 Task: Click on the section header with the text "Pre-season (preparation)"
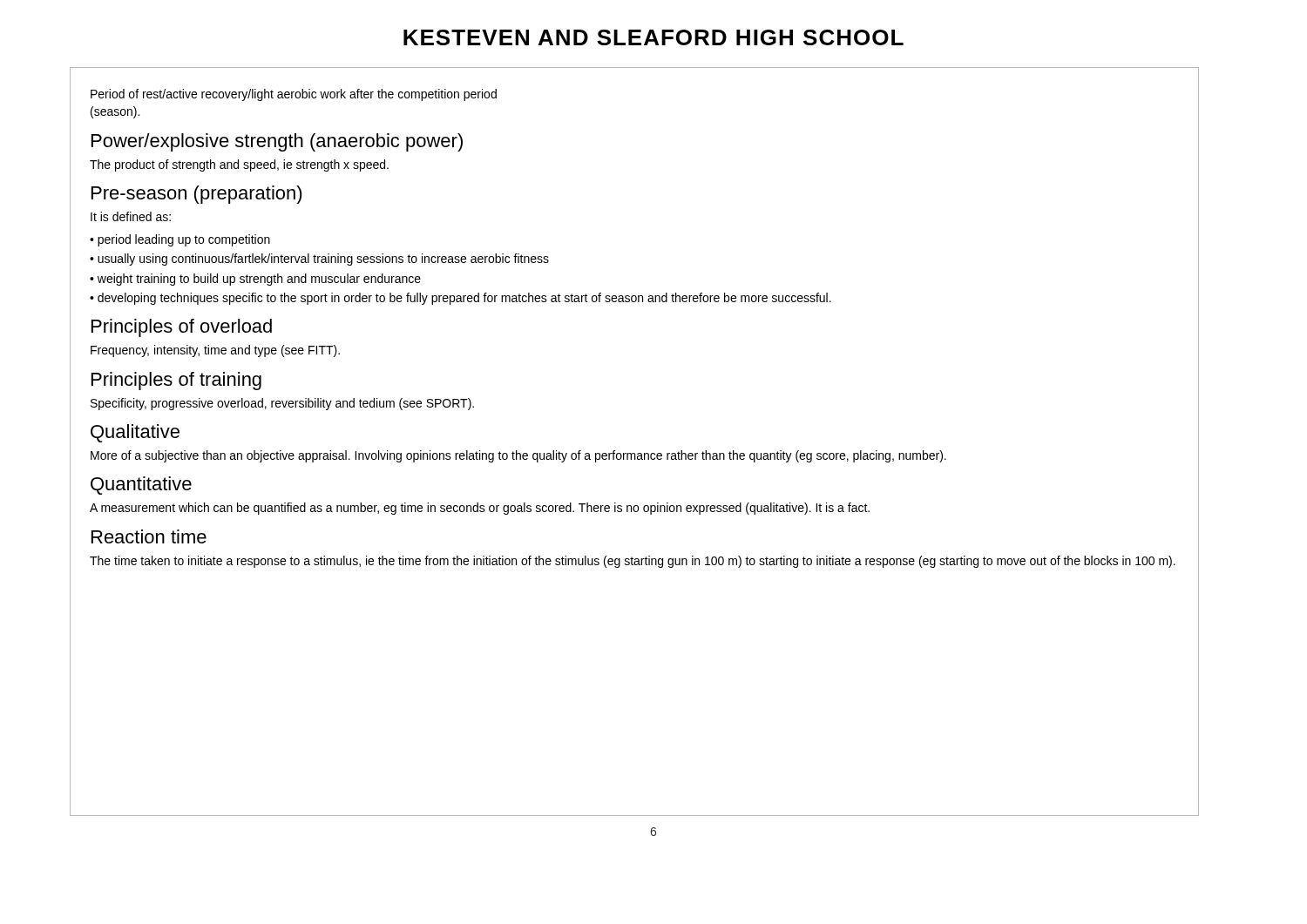[x=196, y=193]
